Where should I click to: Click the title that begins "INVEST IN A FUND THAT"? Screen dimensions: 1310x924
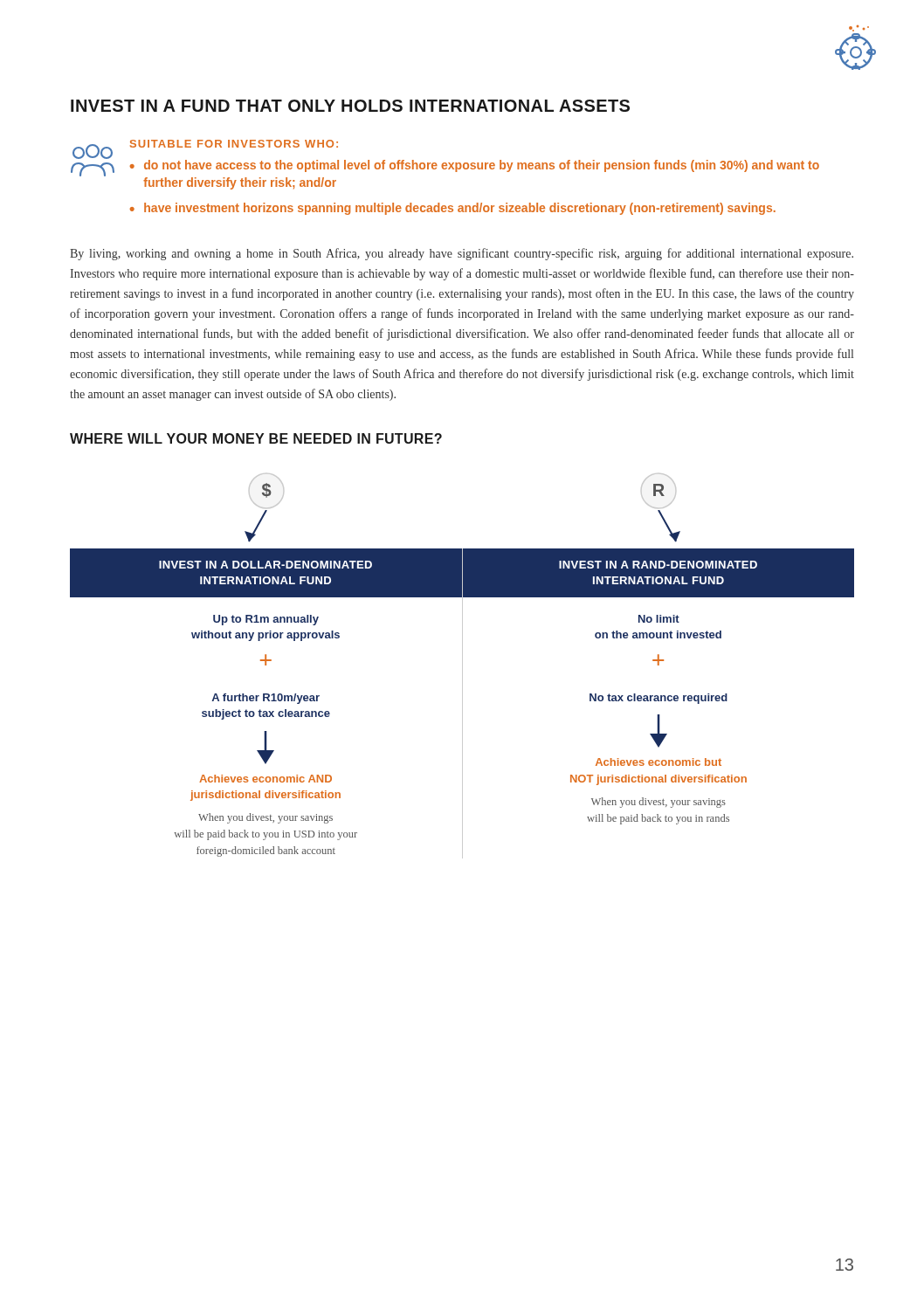coord(350,106)
